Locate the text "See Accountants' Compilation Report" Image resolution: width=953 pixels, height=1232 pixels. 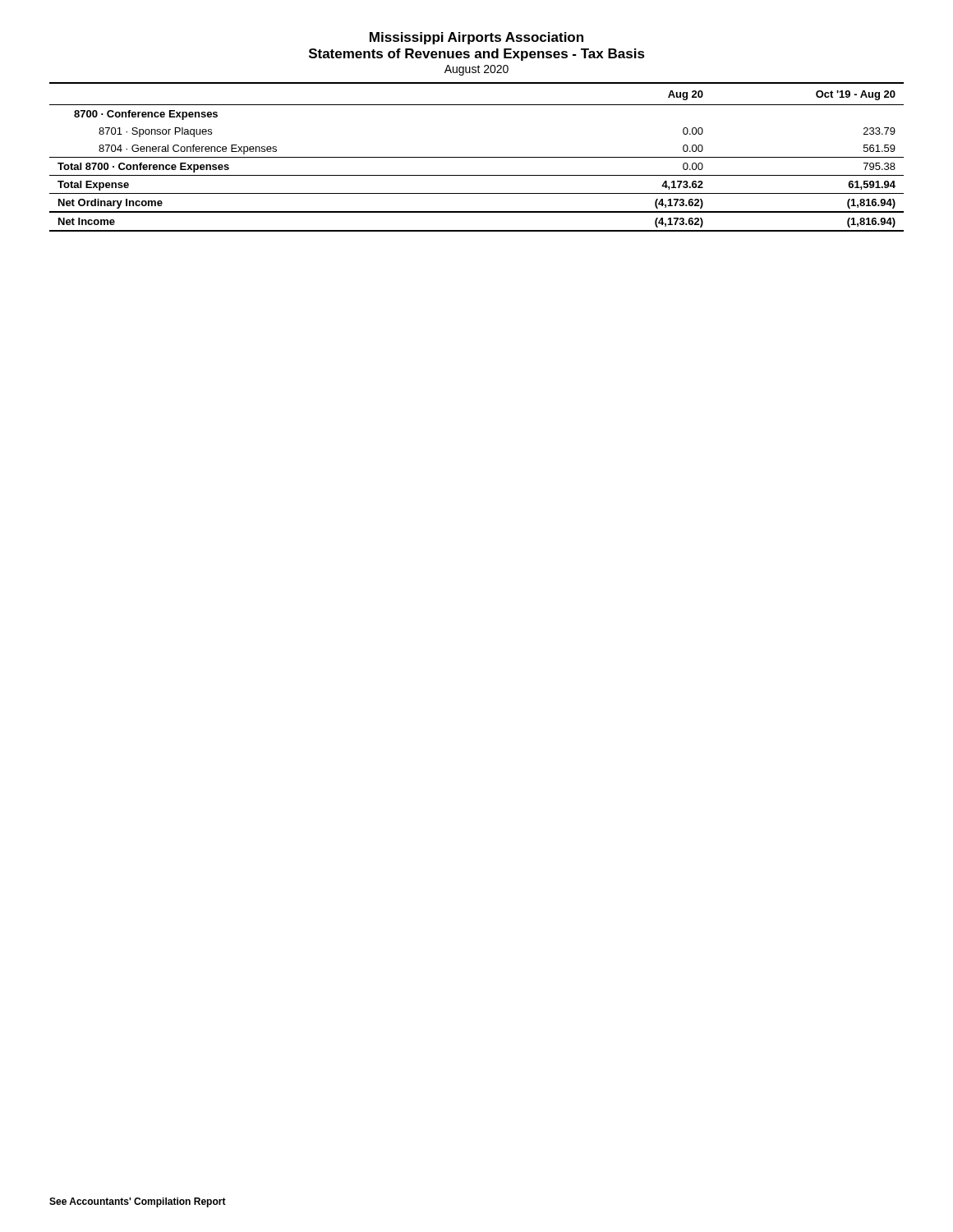137,1202
